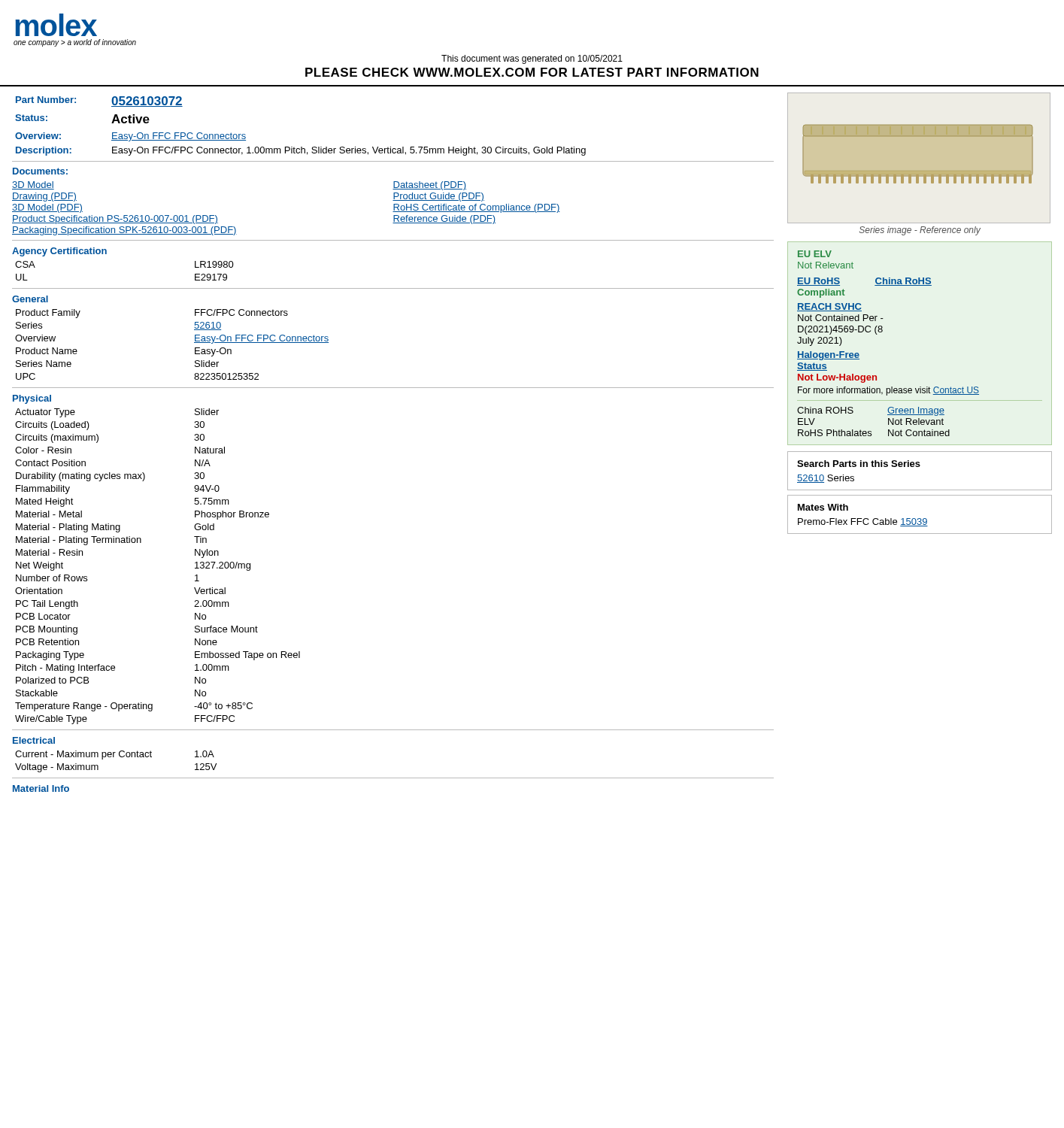
Task: Click on the table containing "CSA"
Action: coord(393,271)
